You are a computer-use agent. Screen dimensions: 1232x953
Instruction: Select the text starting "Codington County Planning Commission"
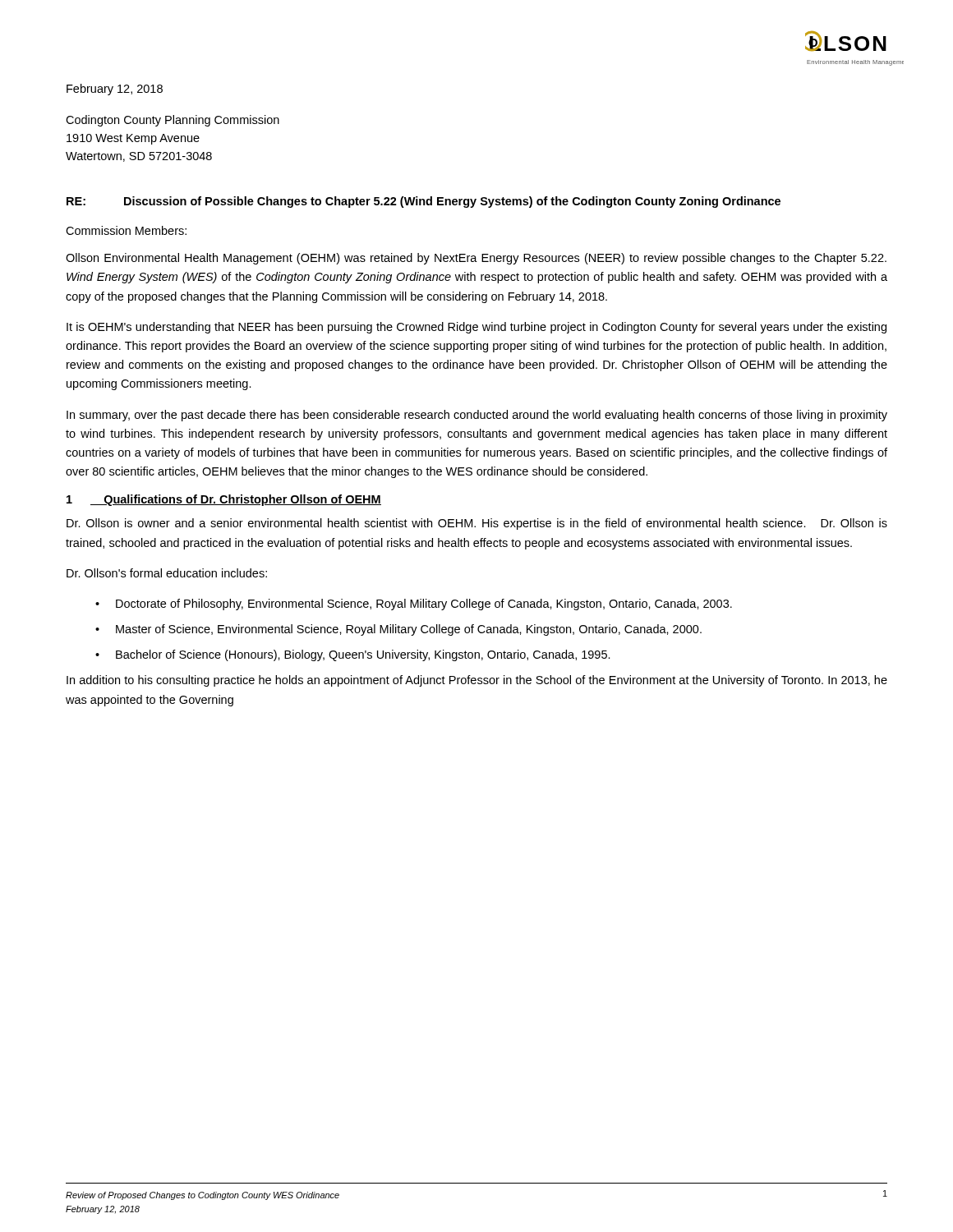(x=173, y=138)
